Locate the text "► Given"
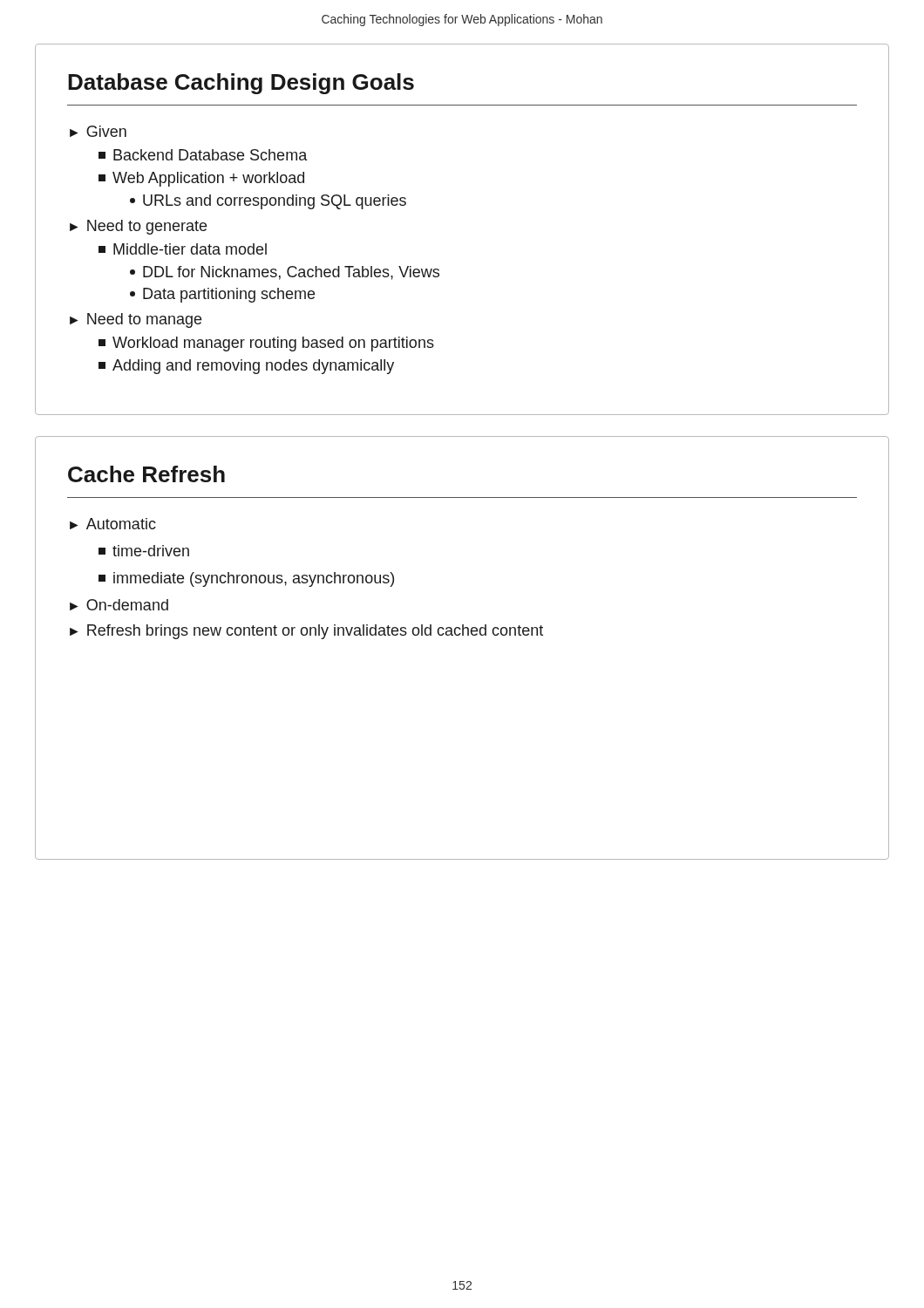This screenshot has height=1308, width=924. tap(98, 131)
